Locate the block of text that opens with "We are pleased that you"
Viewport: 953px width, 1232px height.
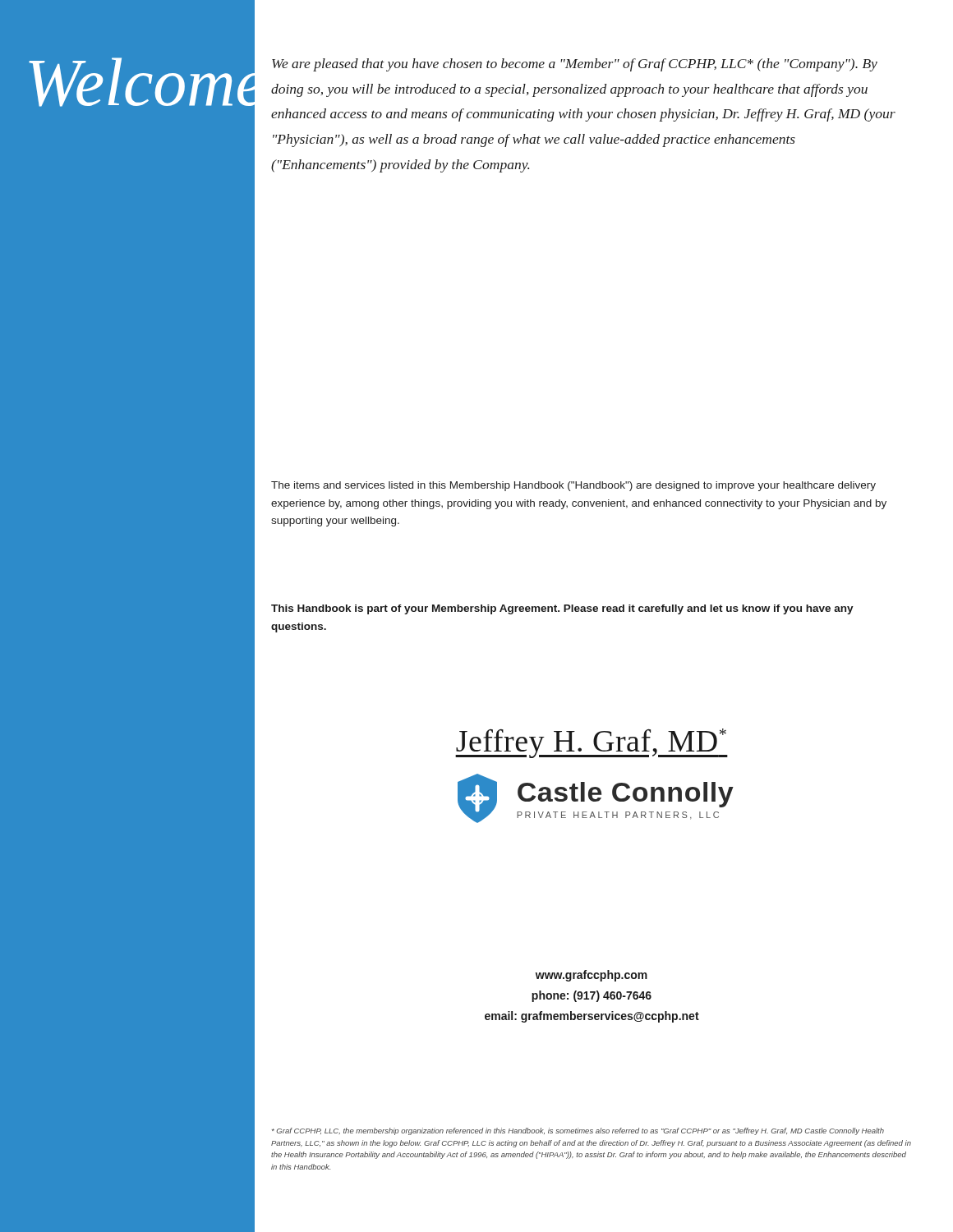(583, 114)
